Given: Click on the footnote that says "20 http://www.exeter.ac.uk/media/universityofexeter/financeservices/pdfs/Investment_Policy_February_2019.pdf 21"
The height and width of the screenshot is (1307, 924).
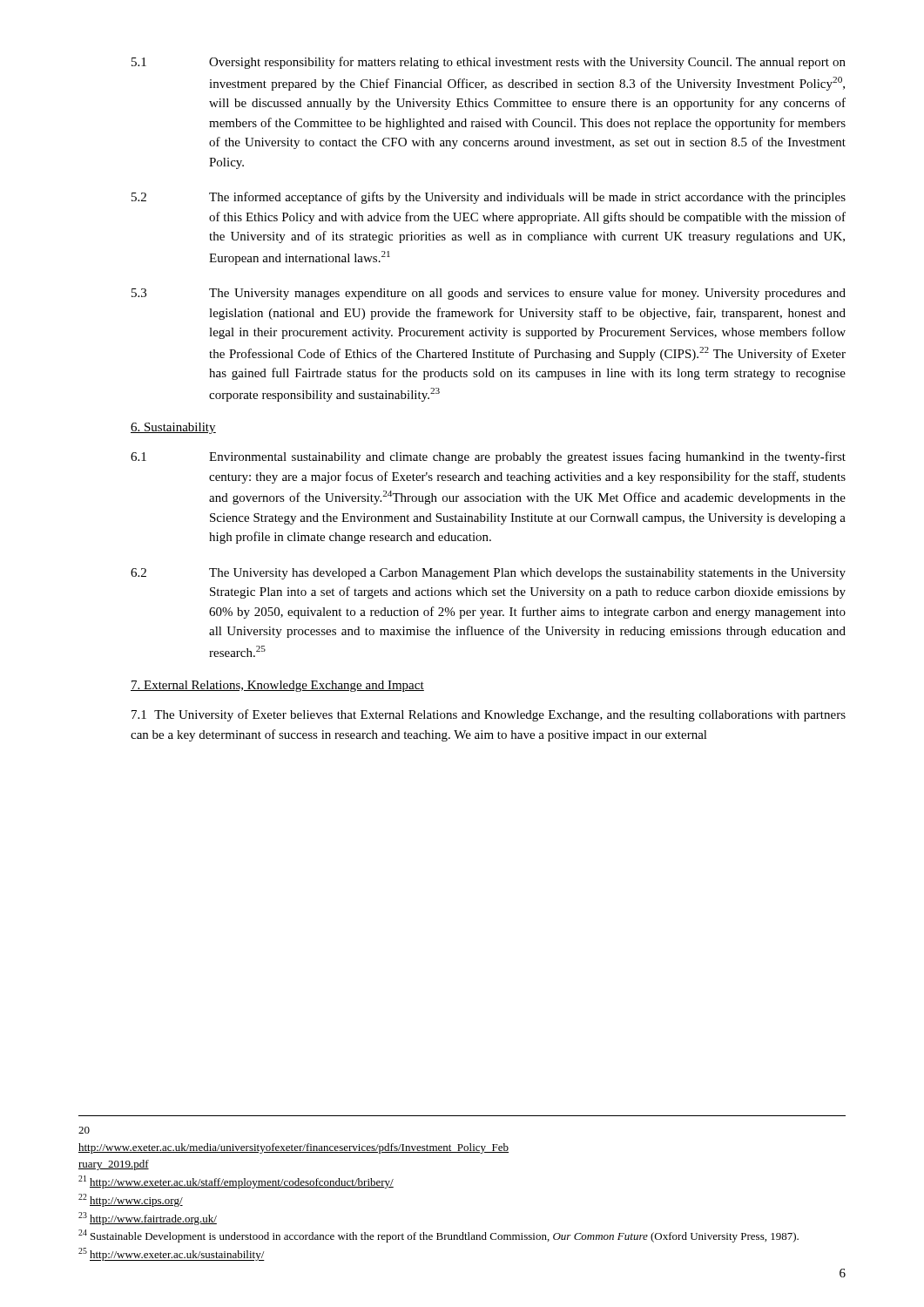Looking at the screenshot, I should 84,1130.
